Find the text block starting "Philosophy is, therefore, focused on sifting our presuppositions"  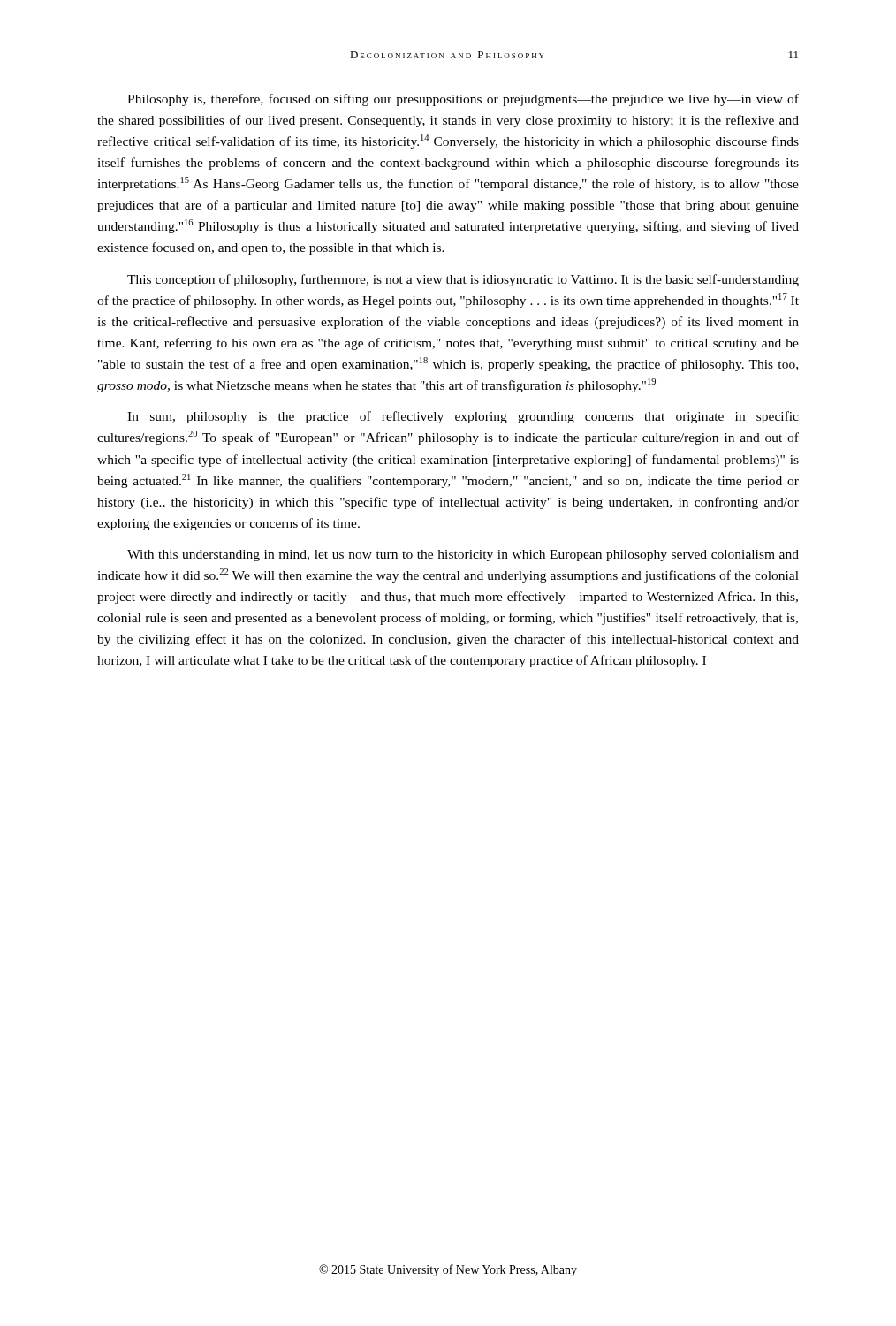pyautogui.click(x=448, y=173)
